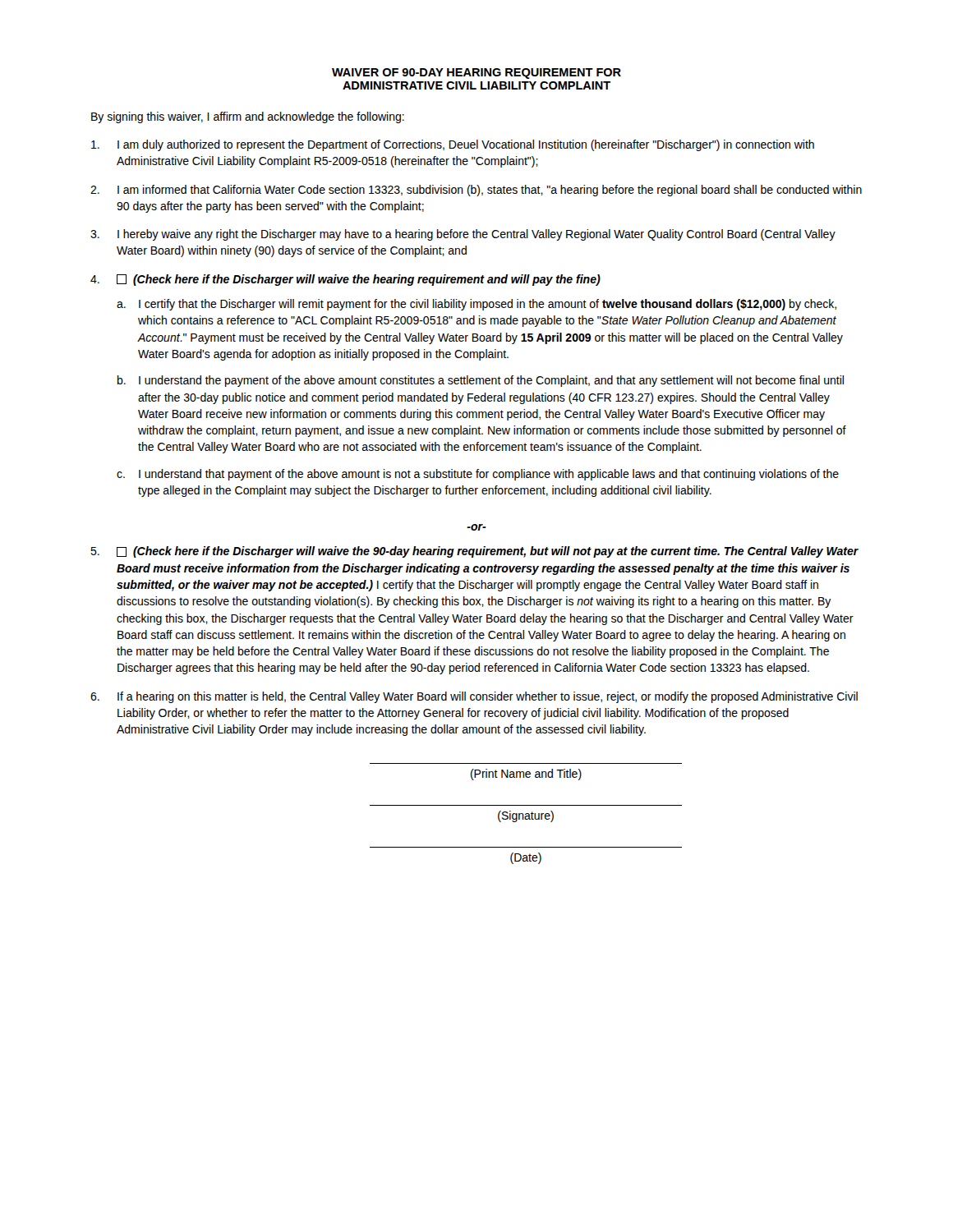Find the list item that reads "I am duly"
Image resolution: width=953 pixels, height=1232 pixels.
pos(476,153)
